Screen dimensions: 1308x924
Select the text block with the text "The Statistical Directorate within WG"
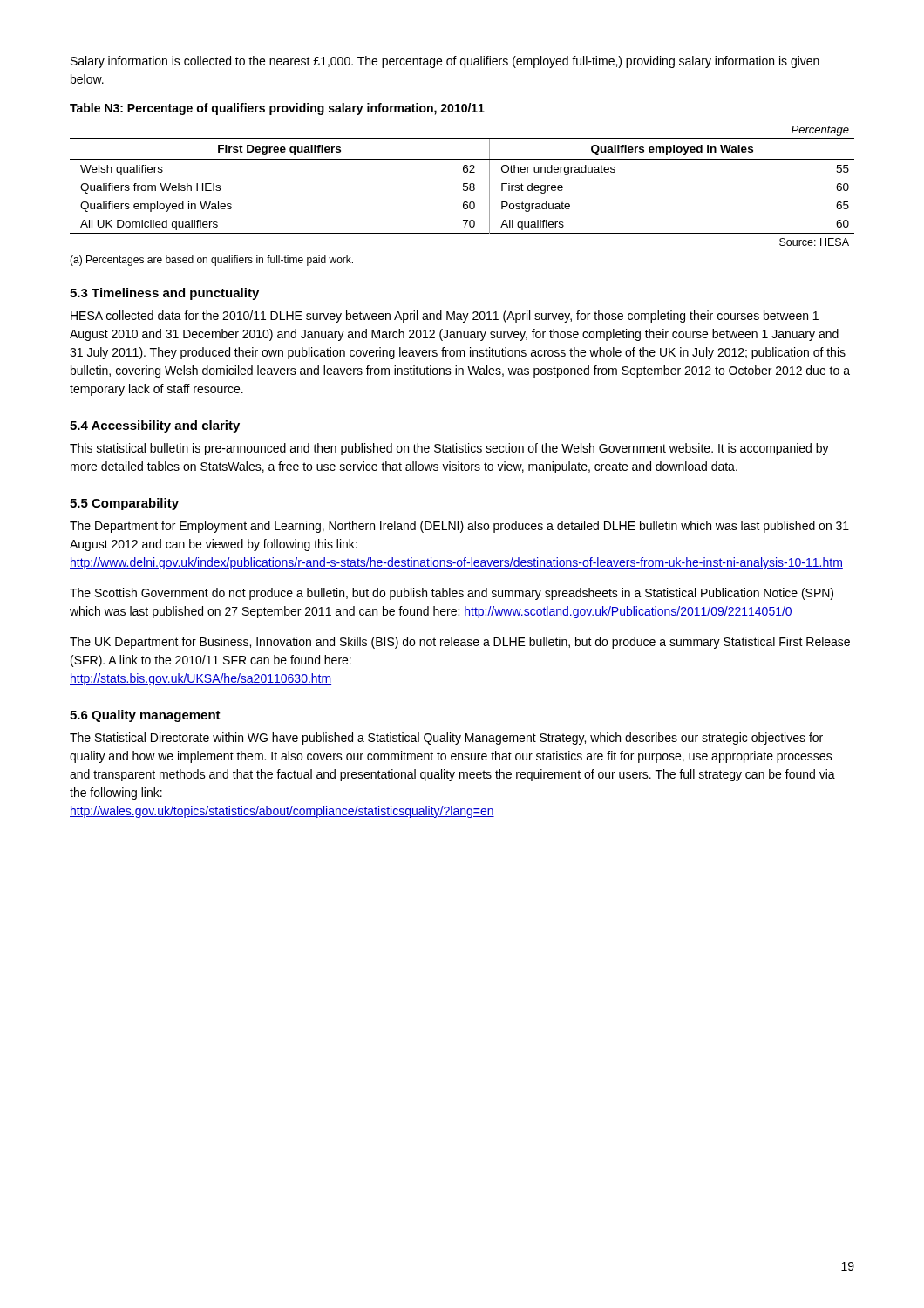[452, 774]
